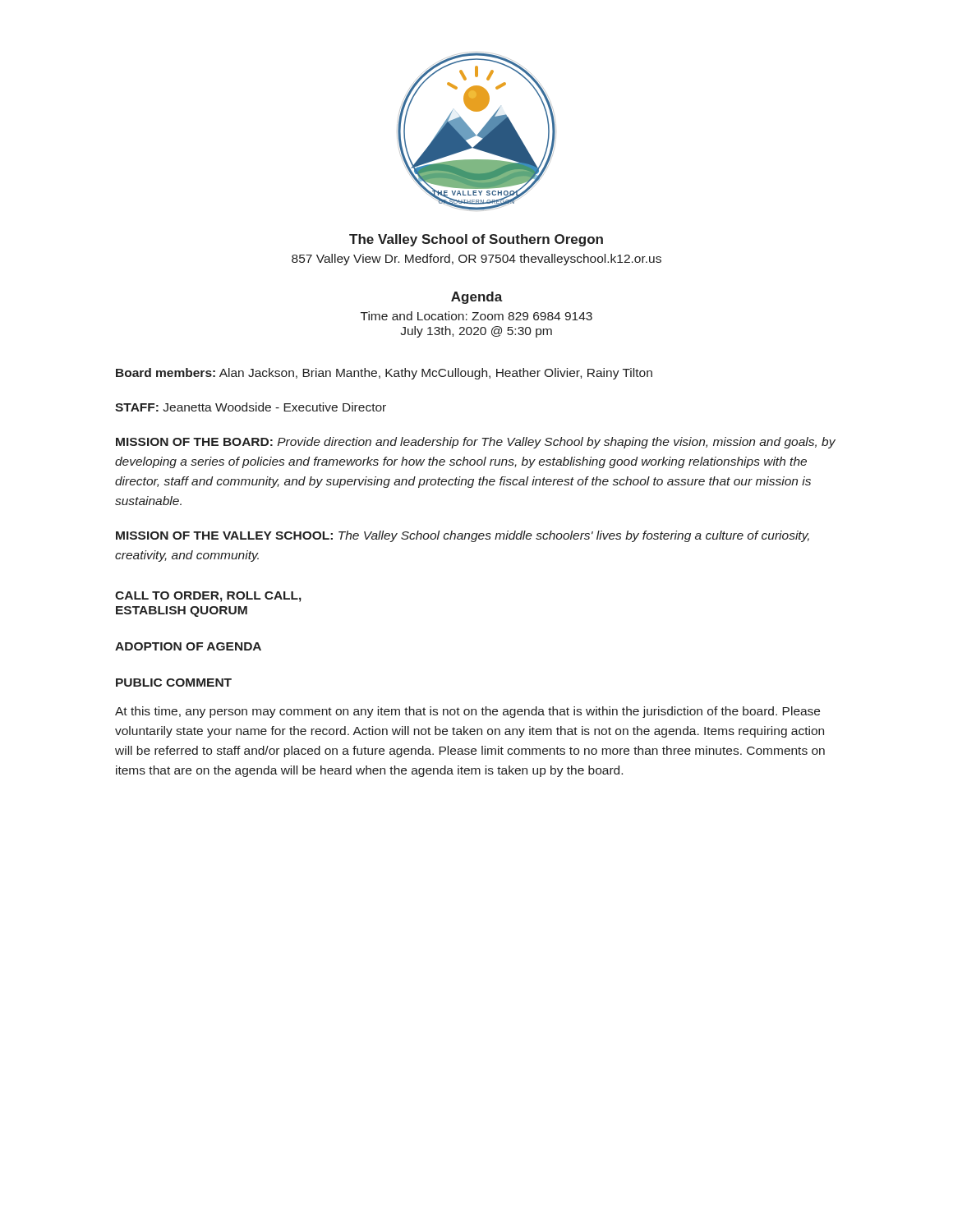953x1232 pixels.
Task: Select the text starting "PUBLIC COMMENT"
Action: coord(173,682)
